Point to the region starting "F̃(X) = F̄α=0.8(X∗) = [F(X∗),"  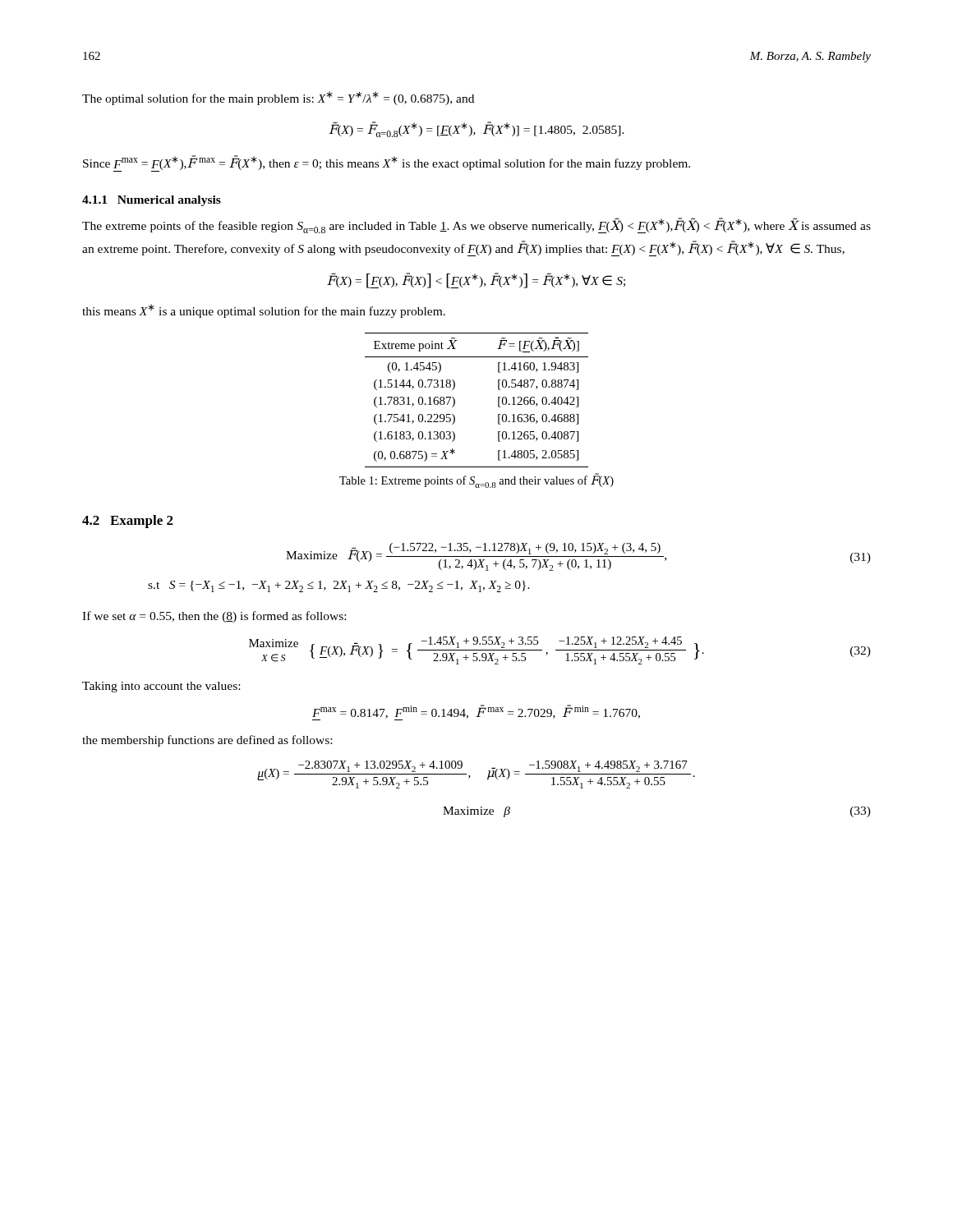[476, 130]
